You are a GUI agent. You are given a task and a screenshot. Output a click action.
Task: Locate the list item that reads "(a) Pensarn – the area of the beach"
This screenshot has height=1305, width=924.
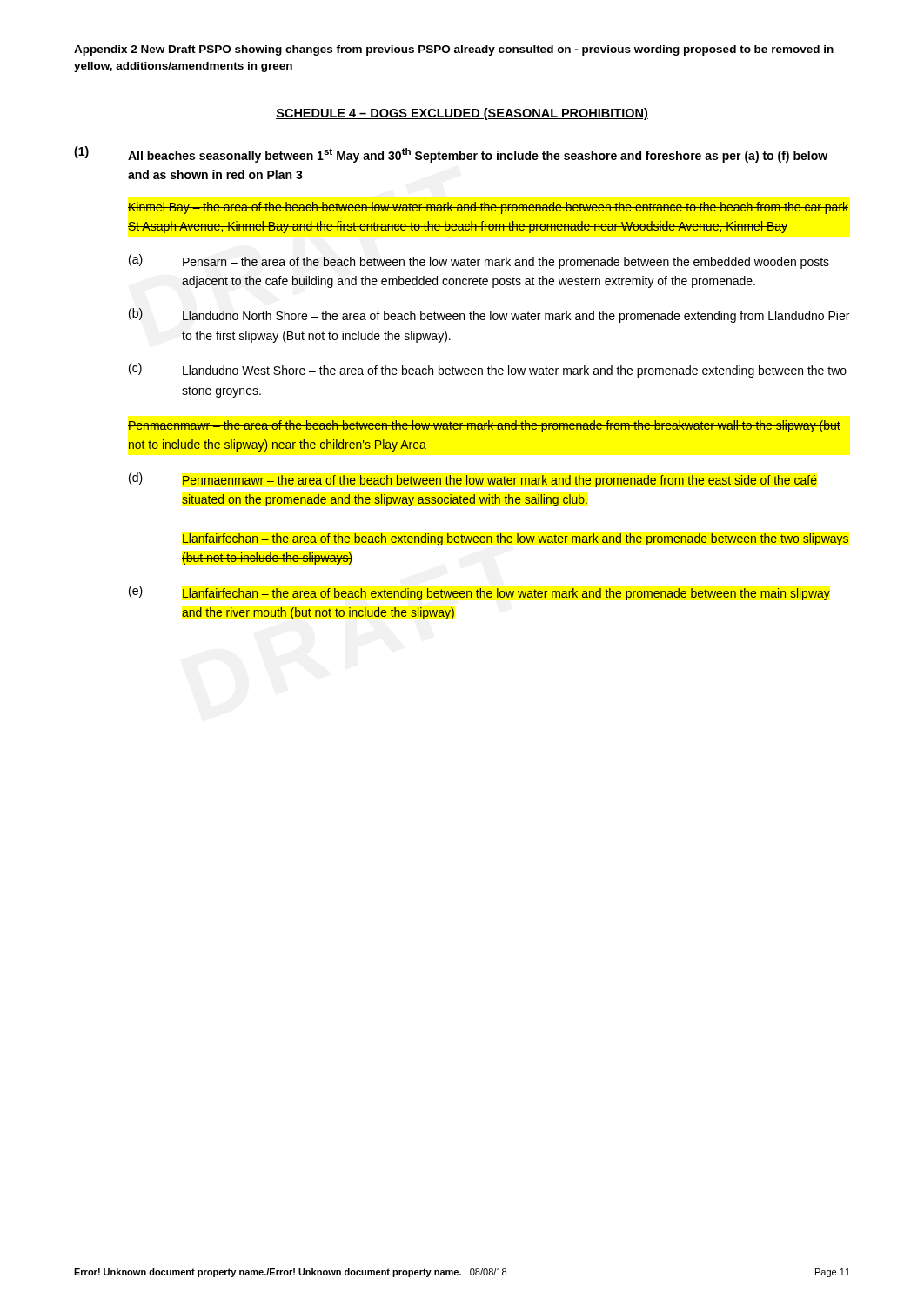(489, 271)
